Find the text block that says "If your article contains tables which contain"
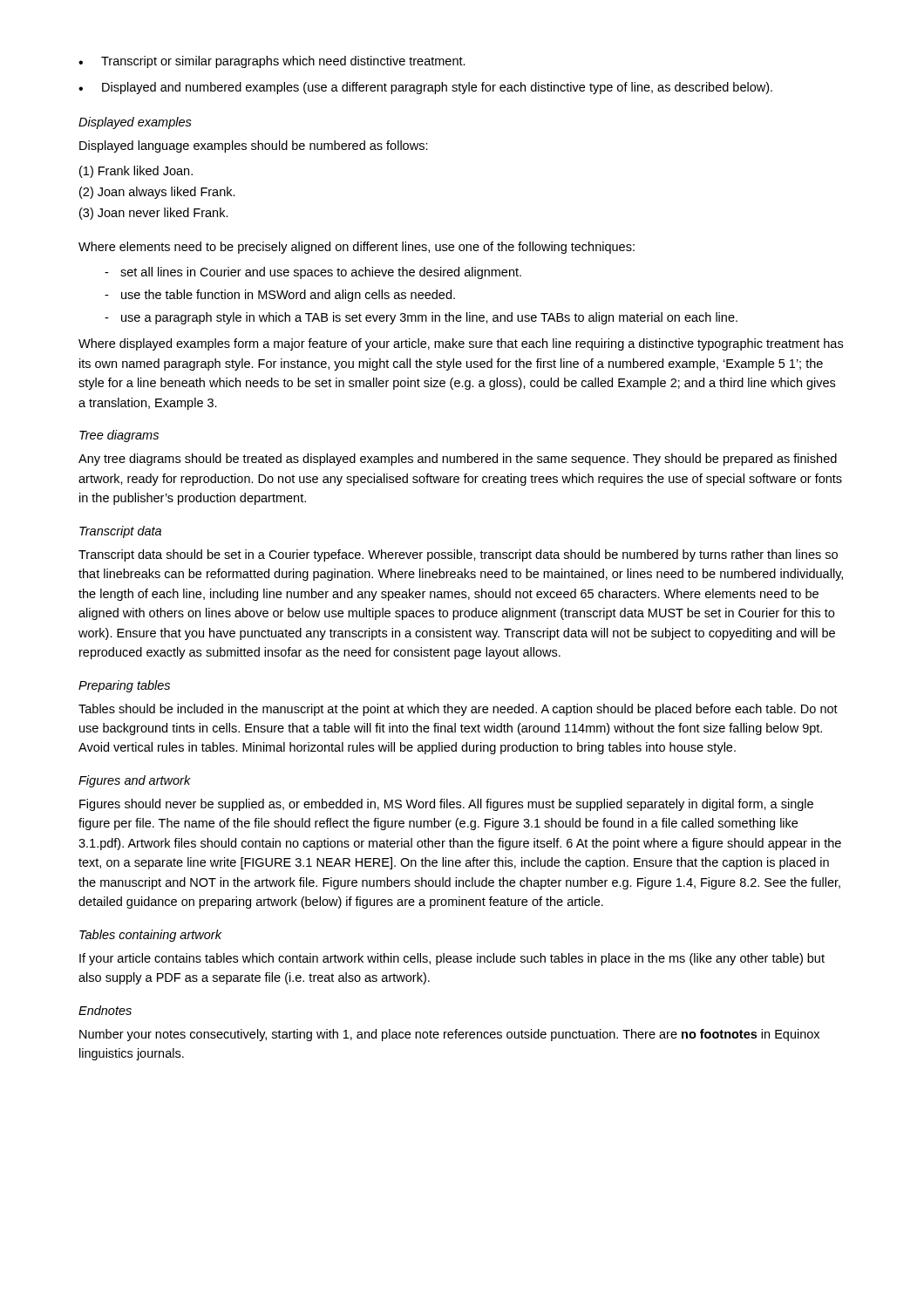The image size is (924, 1308). click(x=452, y=968)
